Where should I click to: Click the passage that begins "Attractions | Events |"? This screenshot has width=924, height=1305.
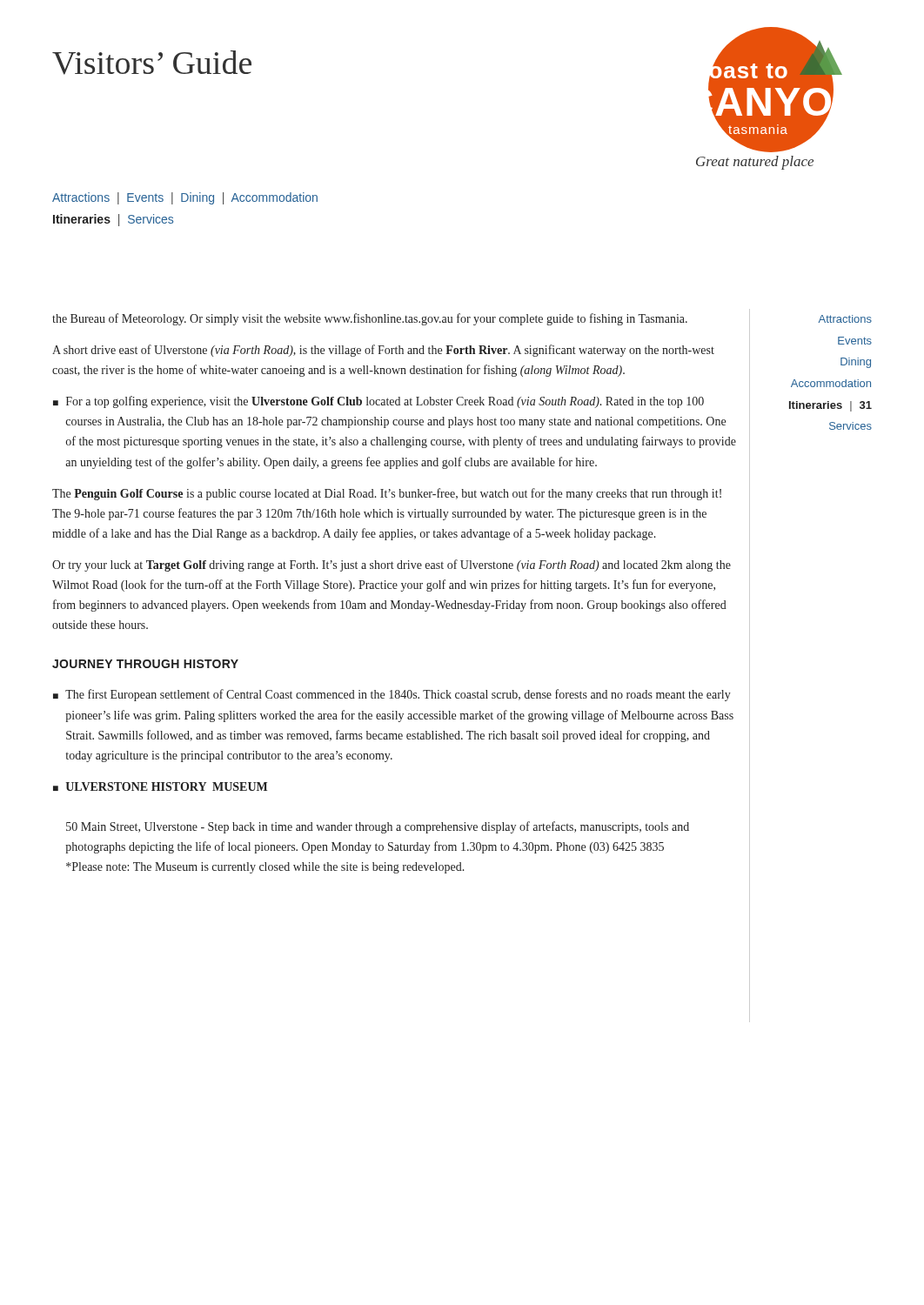click(x=185, y=208)
